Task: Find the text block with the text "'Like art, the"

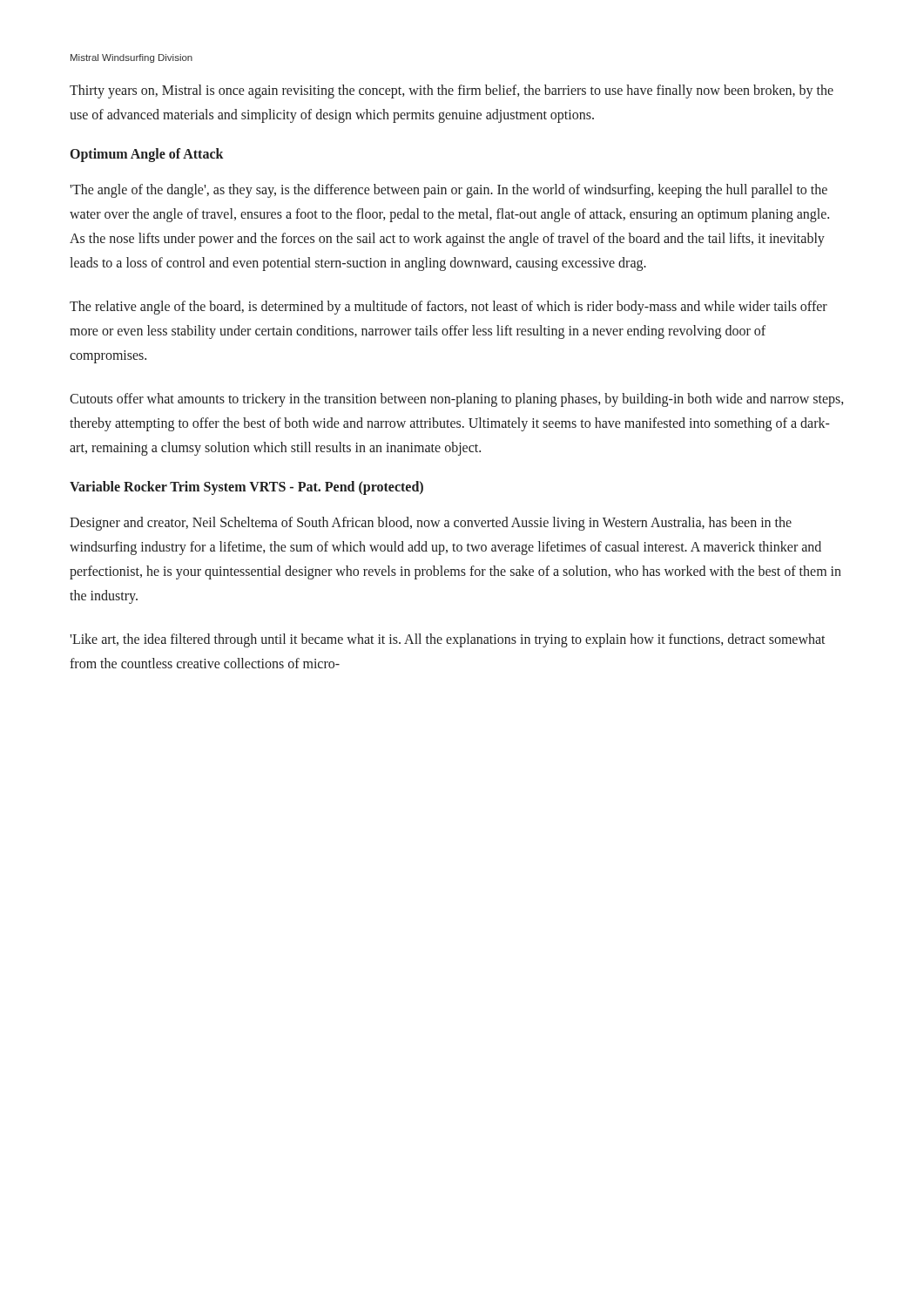Action: click(447, 651)
